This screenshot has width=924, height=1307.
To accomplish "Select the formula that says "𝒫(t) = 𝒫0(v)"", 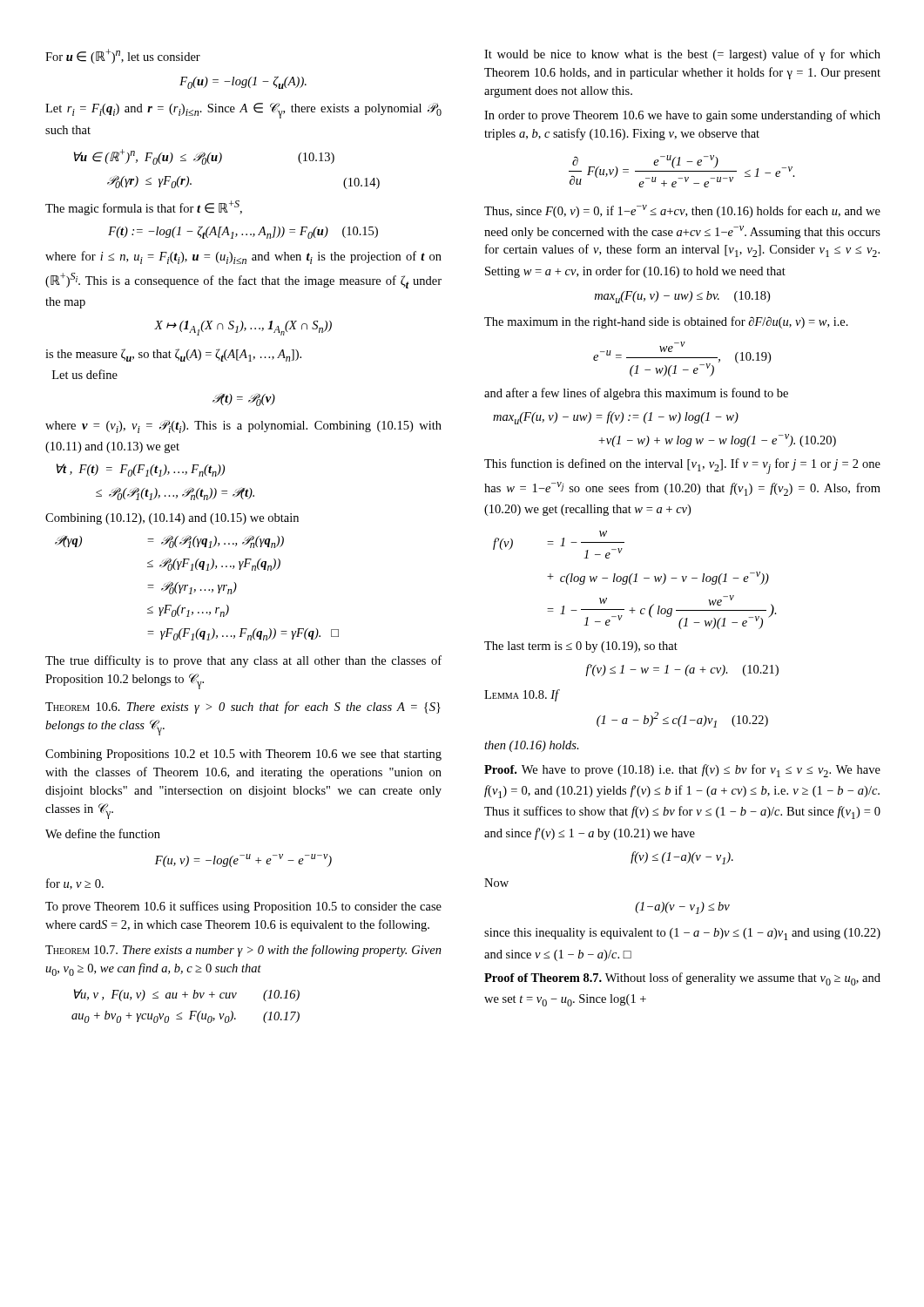I will (x=243, y=400).
